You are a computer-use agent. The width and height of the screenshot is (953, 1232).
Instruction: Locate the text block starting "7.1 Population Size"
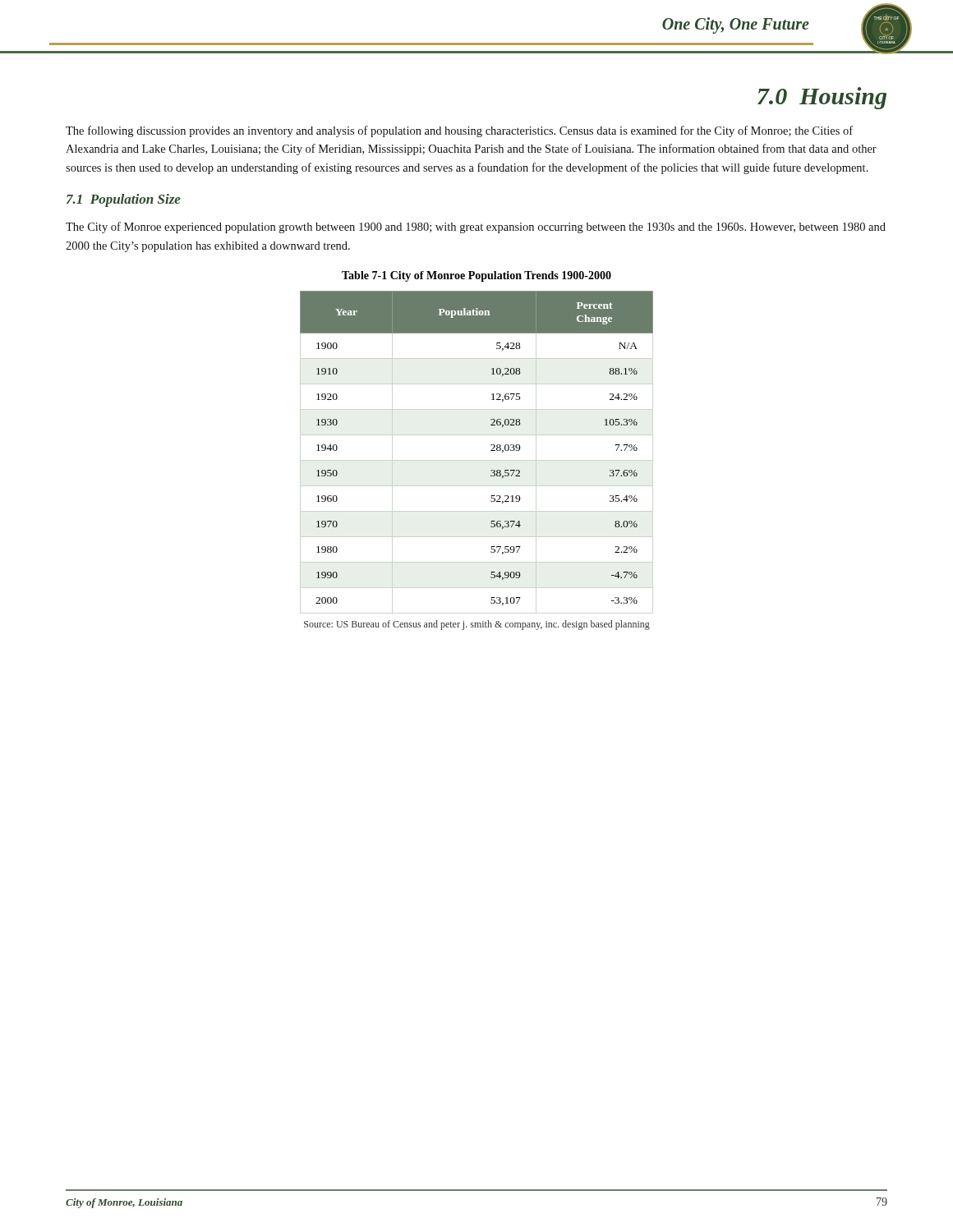pyautogui.click(x=123, y=200)
